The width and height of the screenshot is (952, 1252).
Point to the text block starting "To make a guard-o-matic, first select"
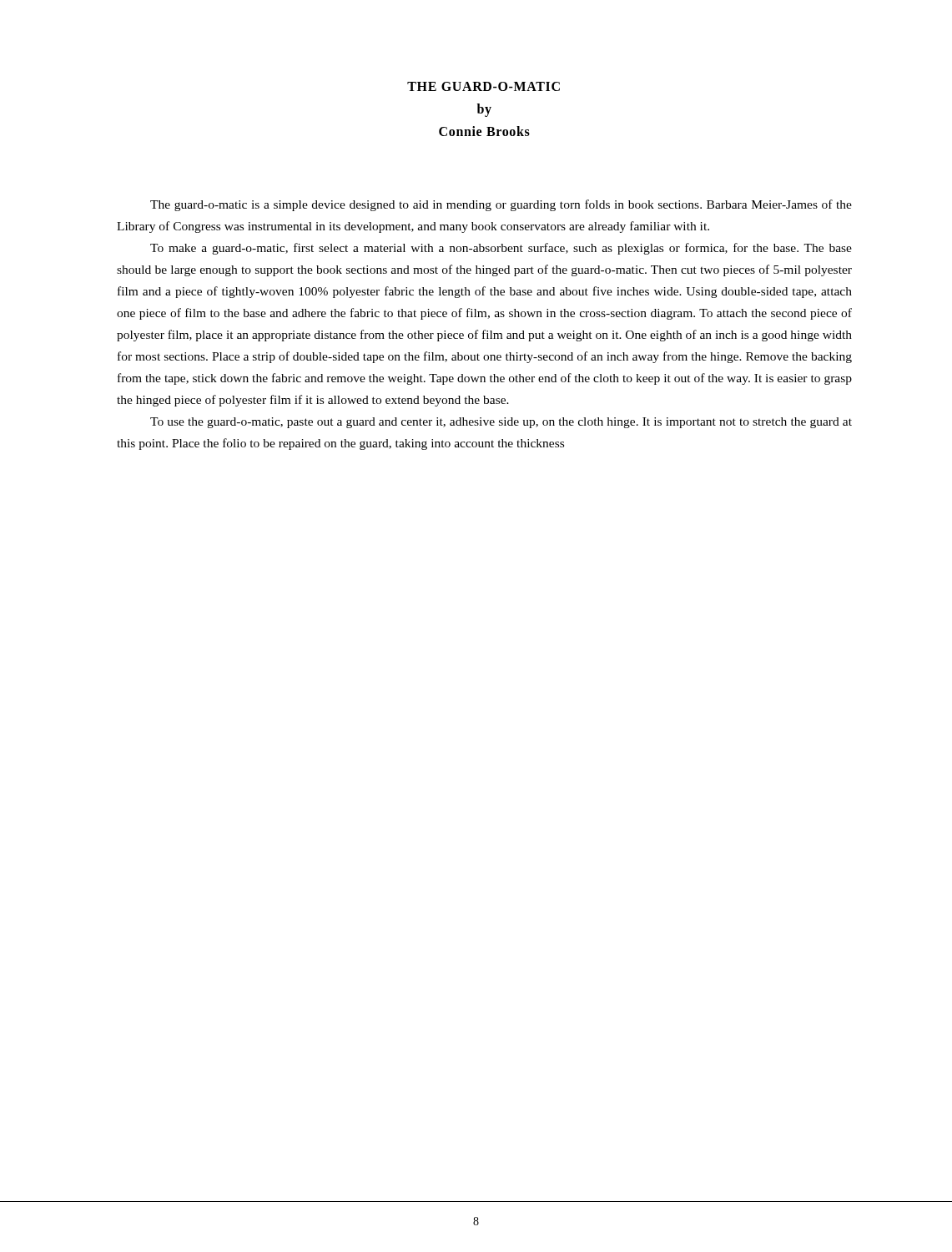(484, 323)
